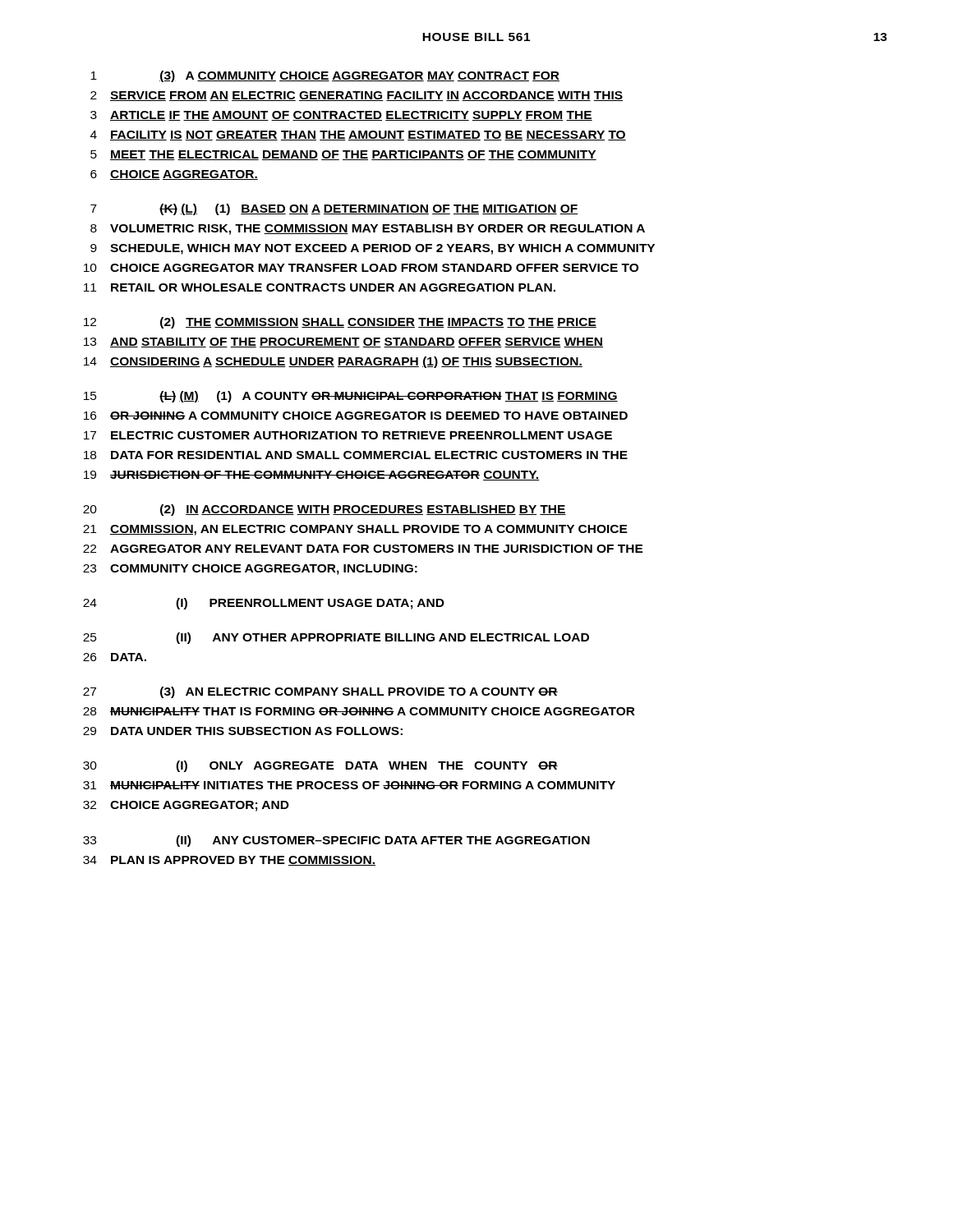Locate the block starting "15 (L) (M) (1) A"
This screenshot has height=1232, width=953.
pos(476,436)
